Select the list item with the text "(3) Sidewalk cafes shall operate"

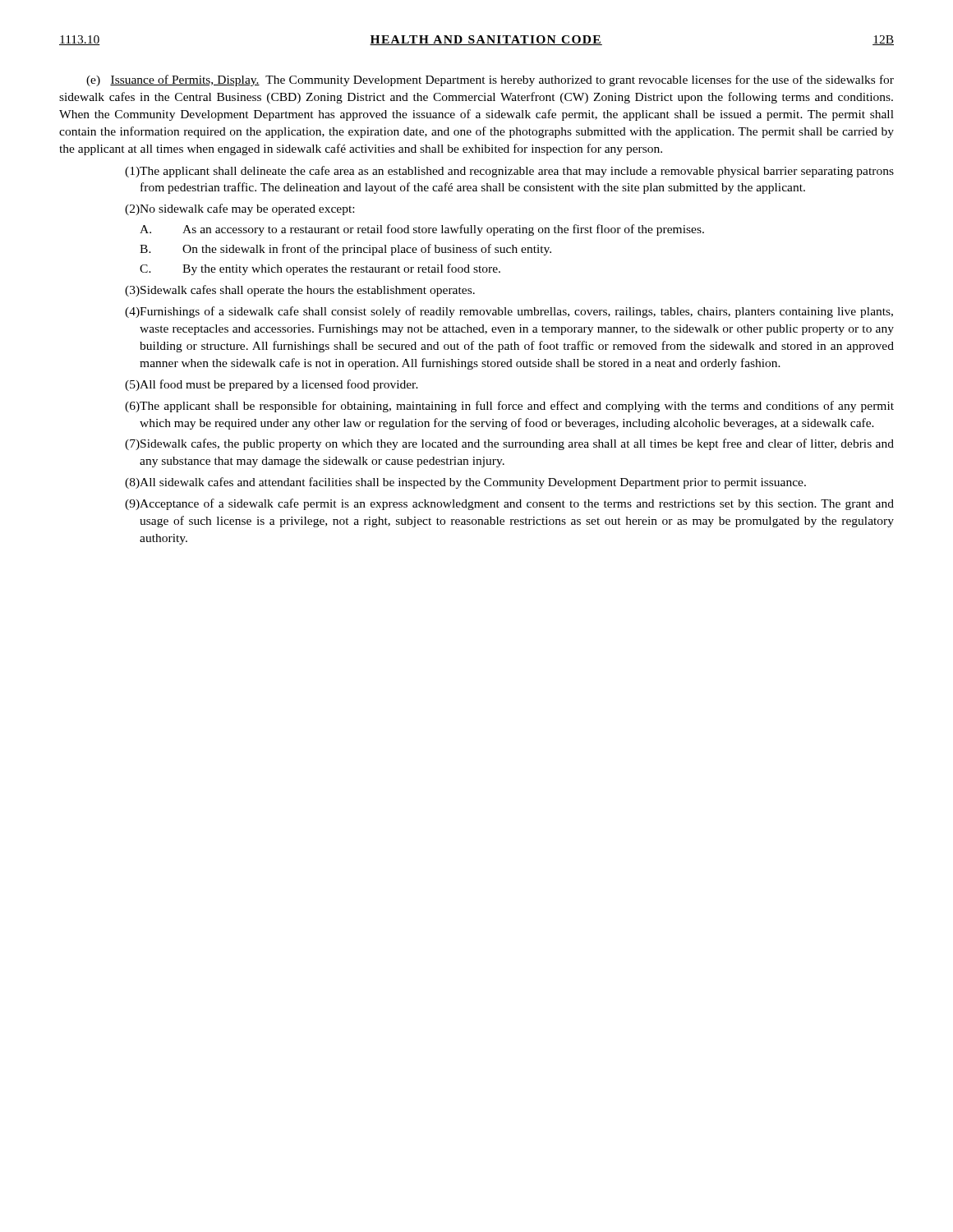476,290
